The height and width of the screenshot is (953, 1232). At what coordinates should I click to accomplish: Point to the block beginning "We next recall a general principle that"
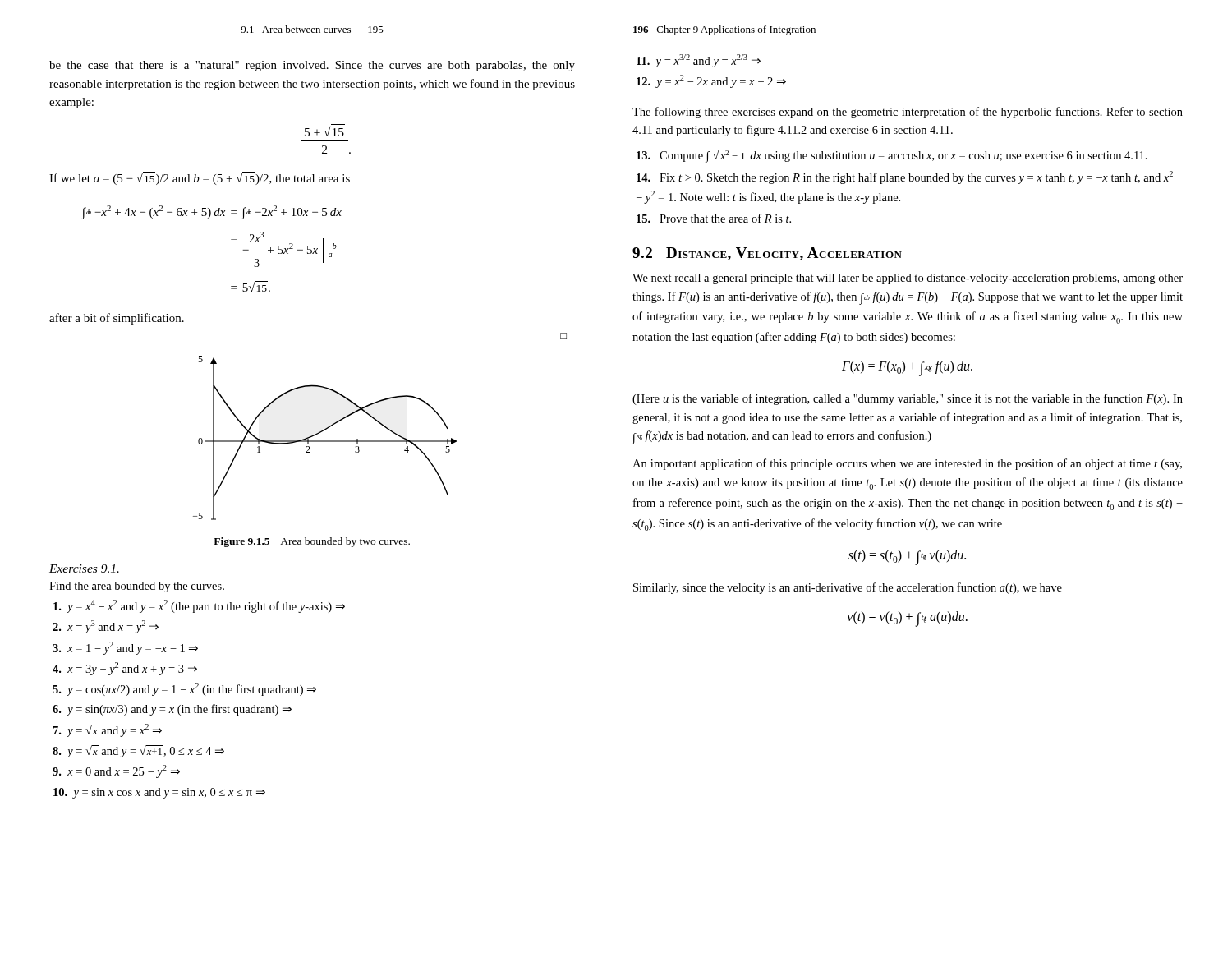pos(908,307)
